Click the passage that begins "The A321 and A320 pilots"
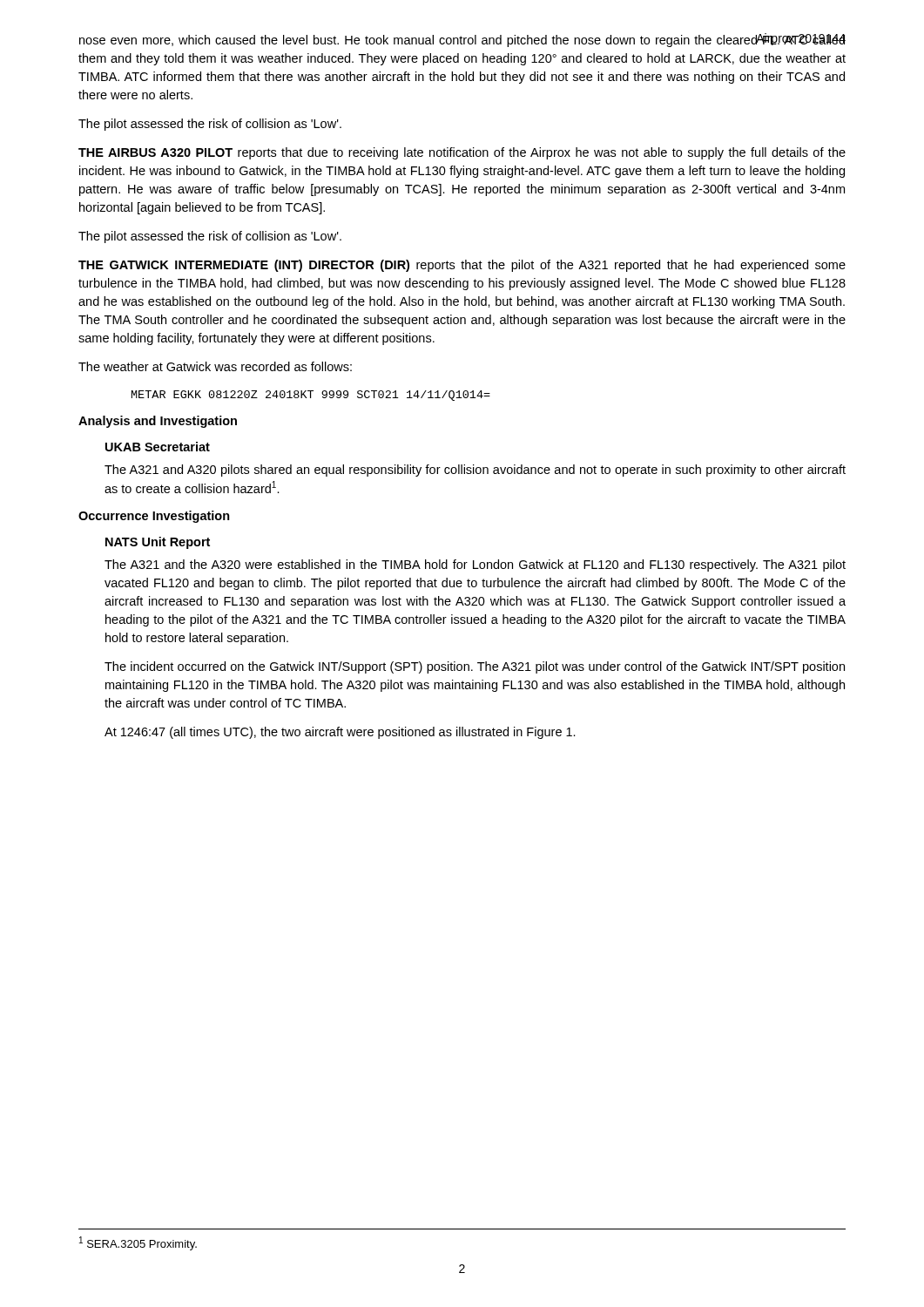 475,480
